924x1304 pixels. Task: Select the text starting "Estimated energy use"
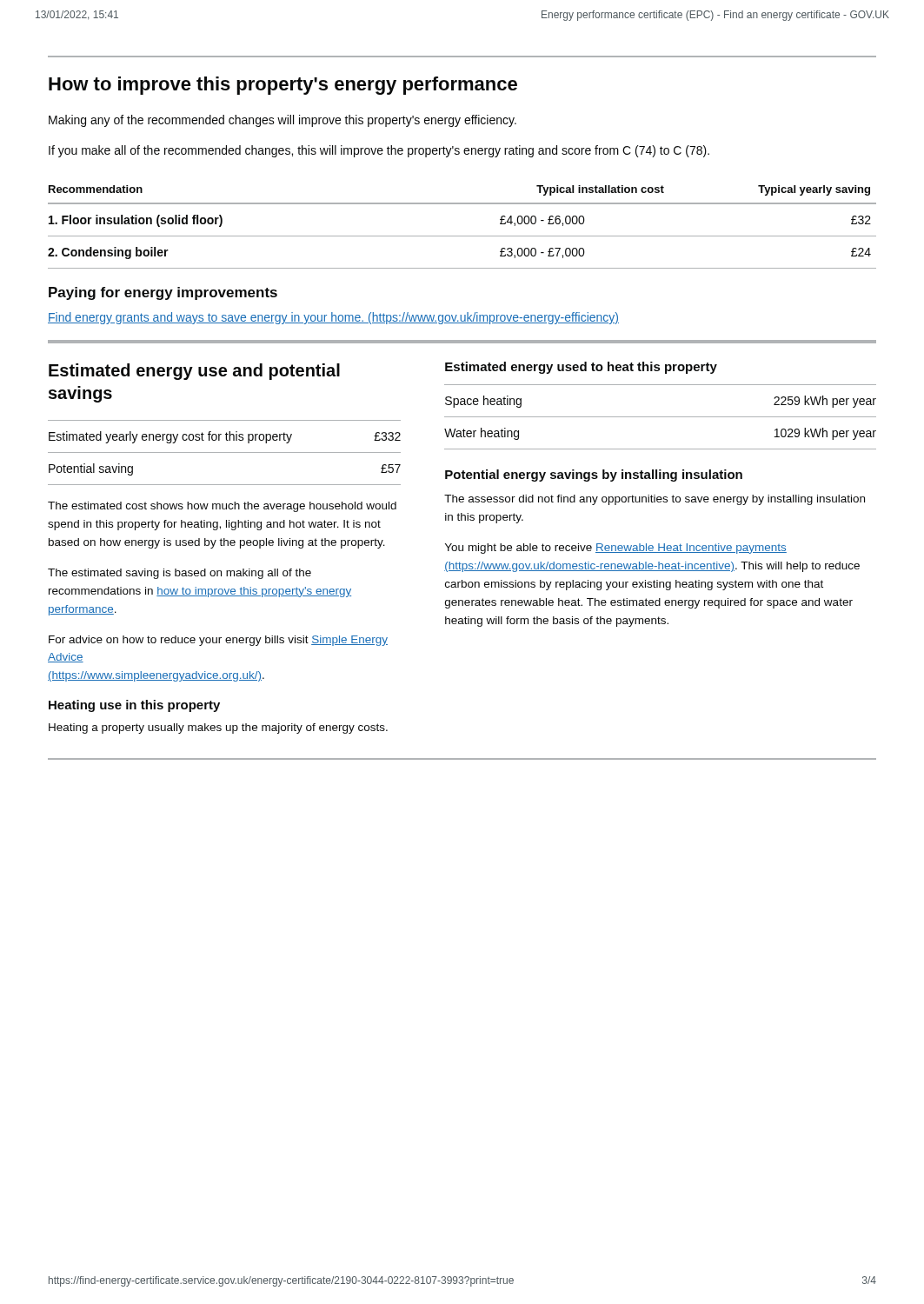coord(224,382)
